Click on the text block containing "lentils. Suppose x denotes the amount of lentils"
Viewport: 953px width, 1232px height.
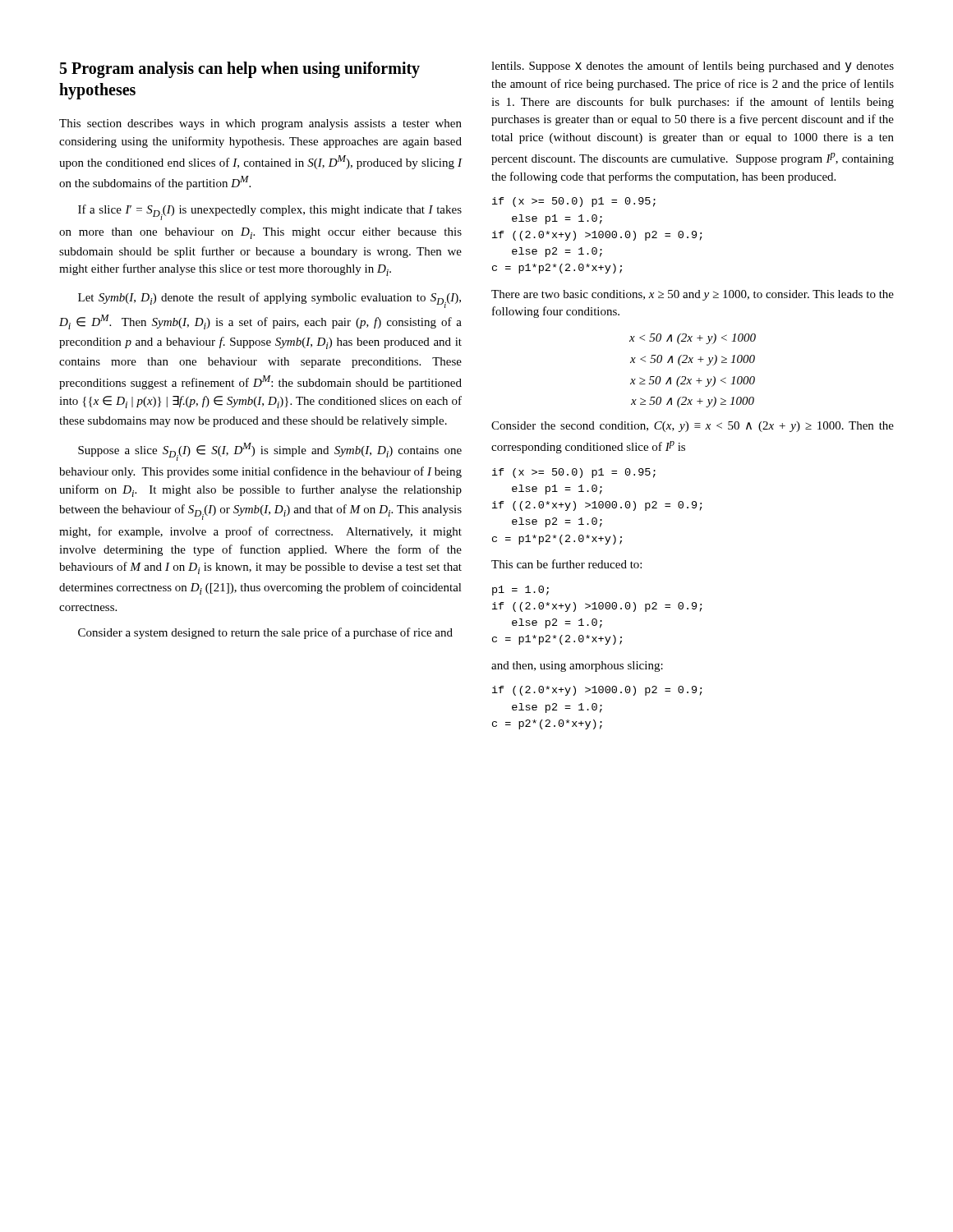coord(693,122)
